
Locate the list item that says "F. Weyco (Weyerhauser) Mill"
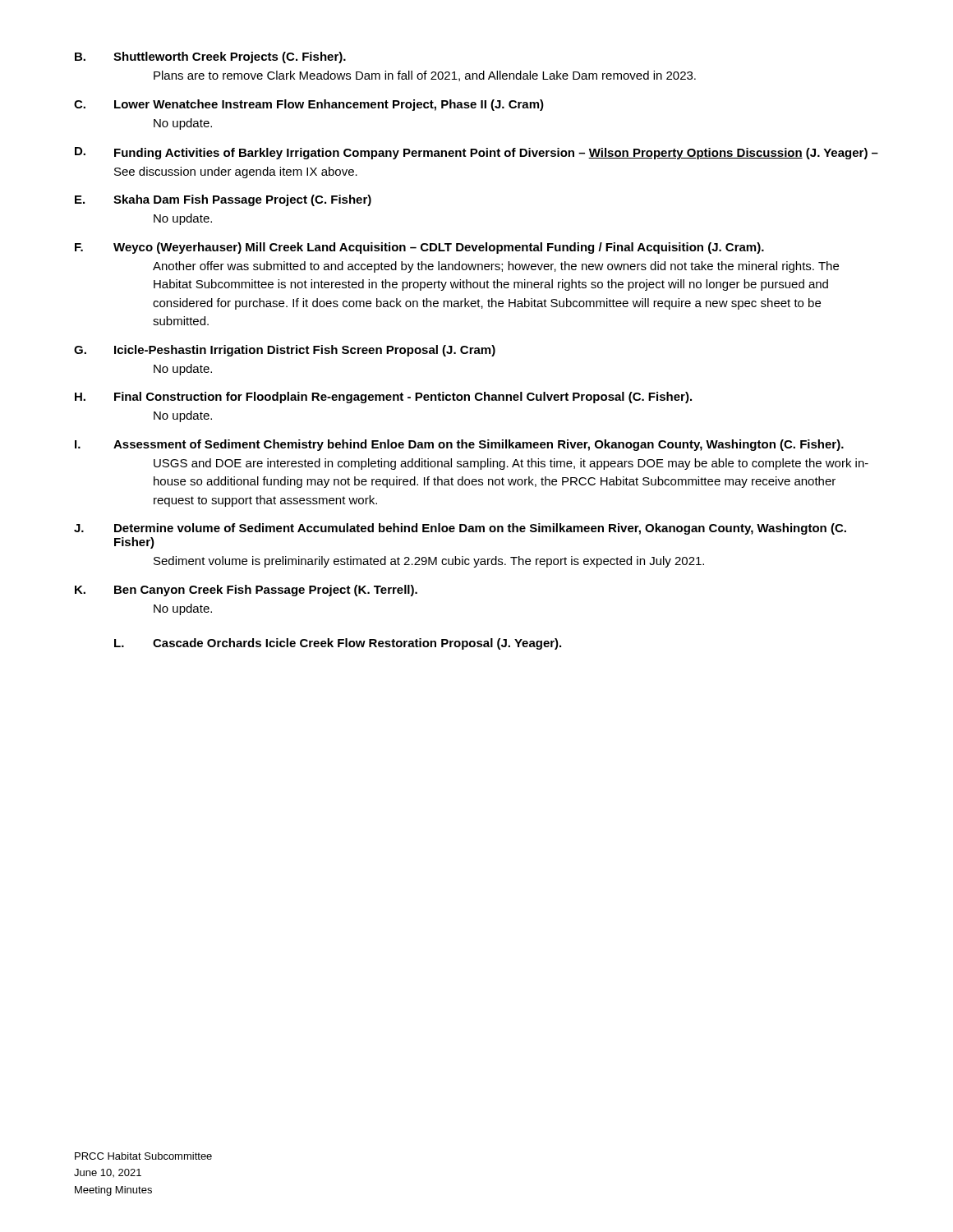476,246
